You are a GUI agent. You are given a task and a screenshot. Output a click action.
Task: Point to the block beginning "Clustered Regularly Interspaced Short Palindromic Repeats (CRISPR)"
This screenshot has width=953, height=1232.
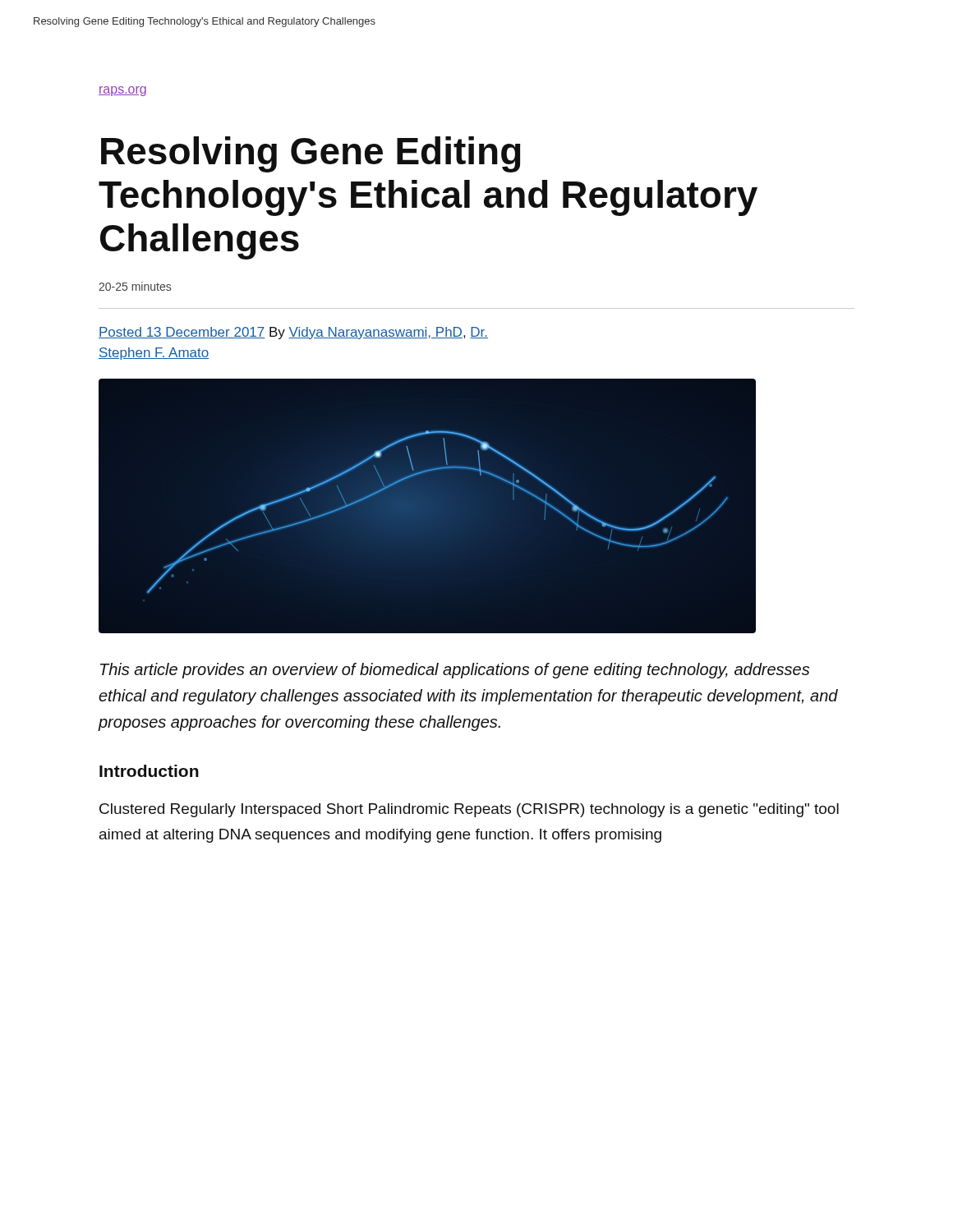click(x=469, y=821)
